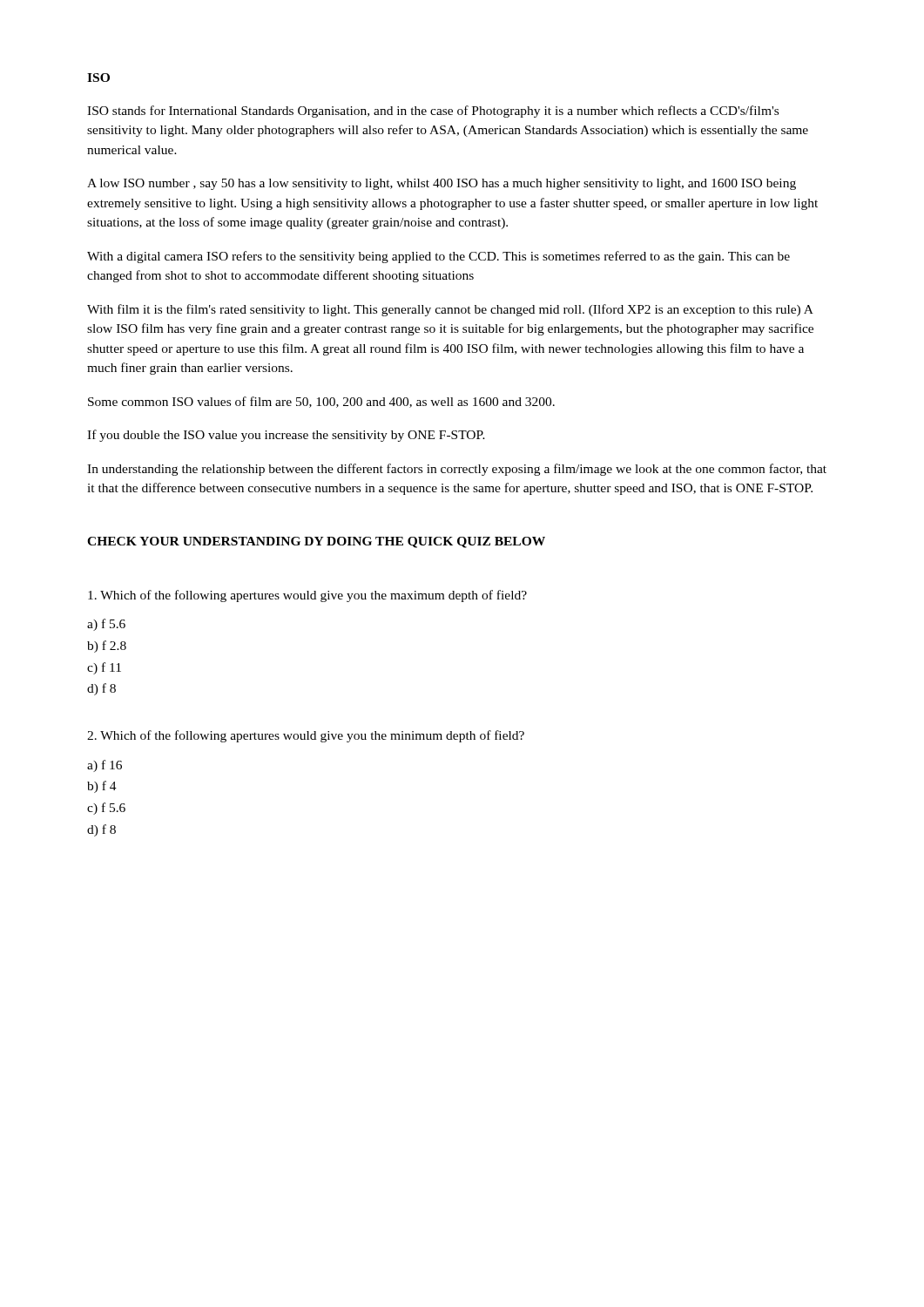Locate the block of text that opens with "If you double the"

[x=286, y=434]
